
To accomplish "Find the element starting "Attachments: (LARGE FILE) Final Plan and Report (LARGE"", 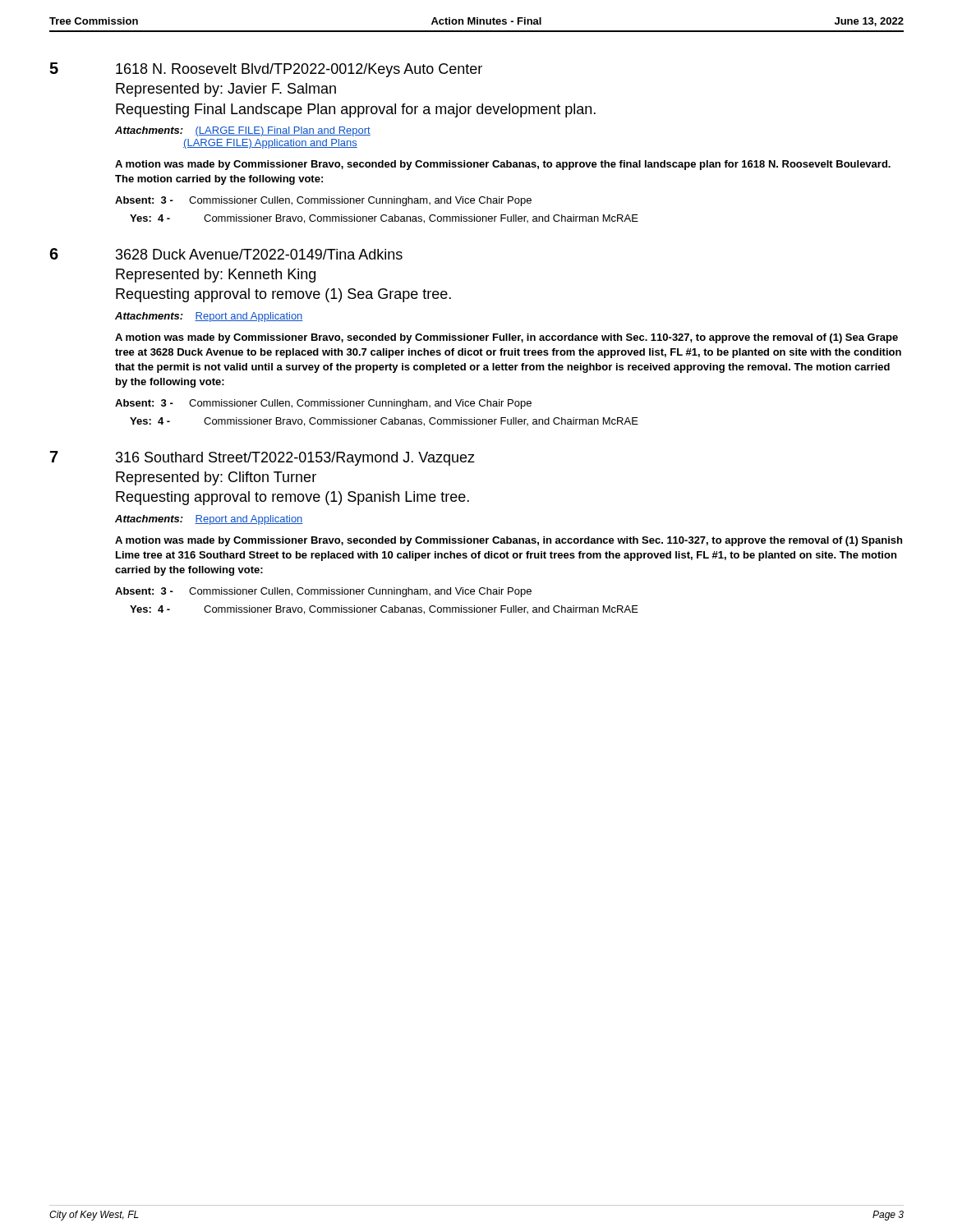I will (243, 136).
